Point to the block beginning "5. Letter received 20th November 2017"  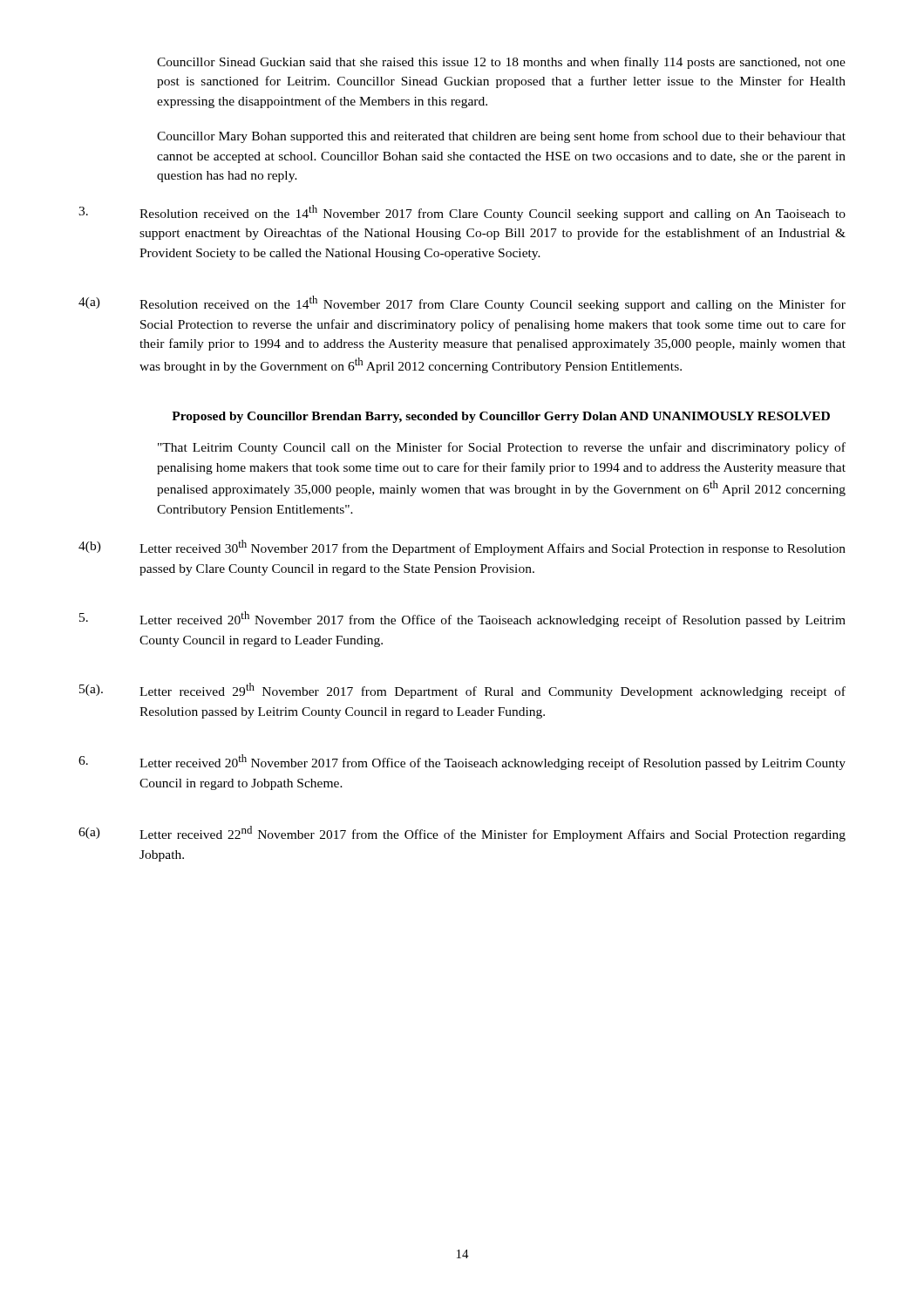[462, 619]
